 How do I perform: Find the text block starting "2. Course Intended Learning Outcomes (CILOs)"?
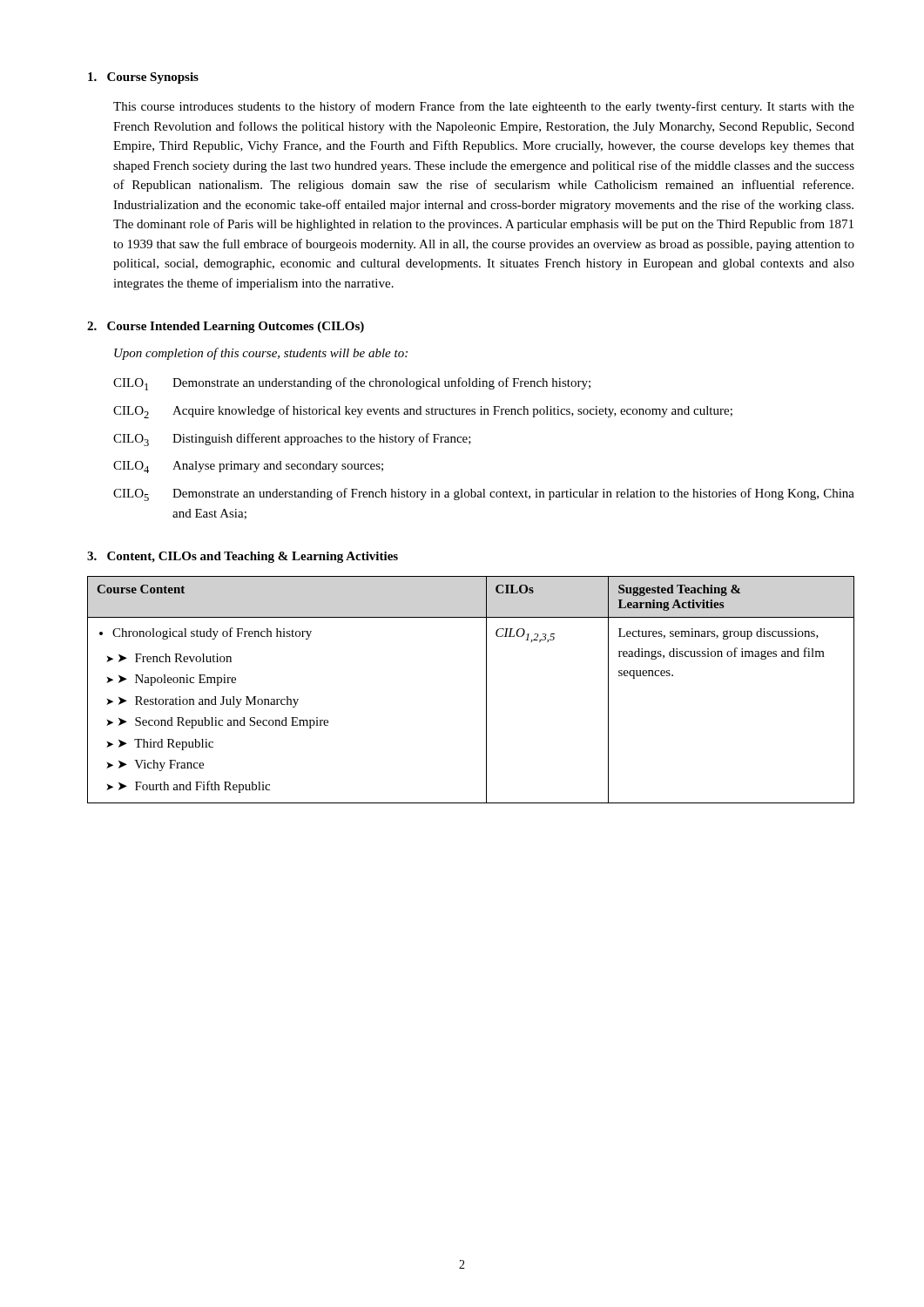point(226,326)
